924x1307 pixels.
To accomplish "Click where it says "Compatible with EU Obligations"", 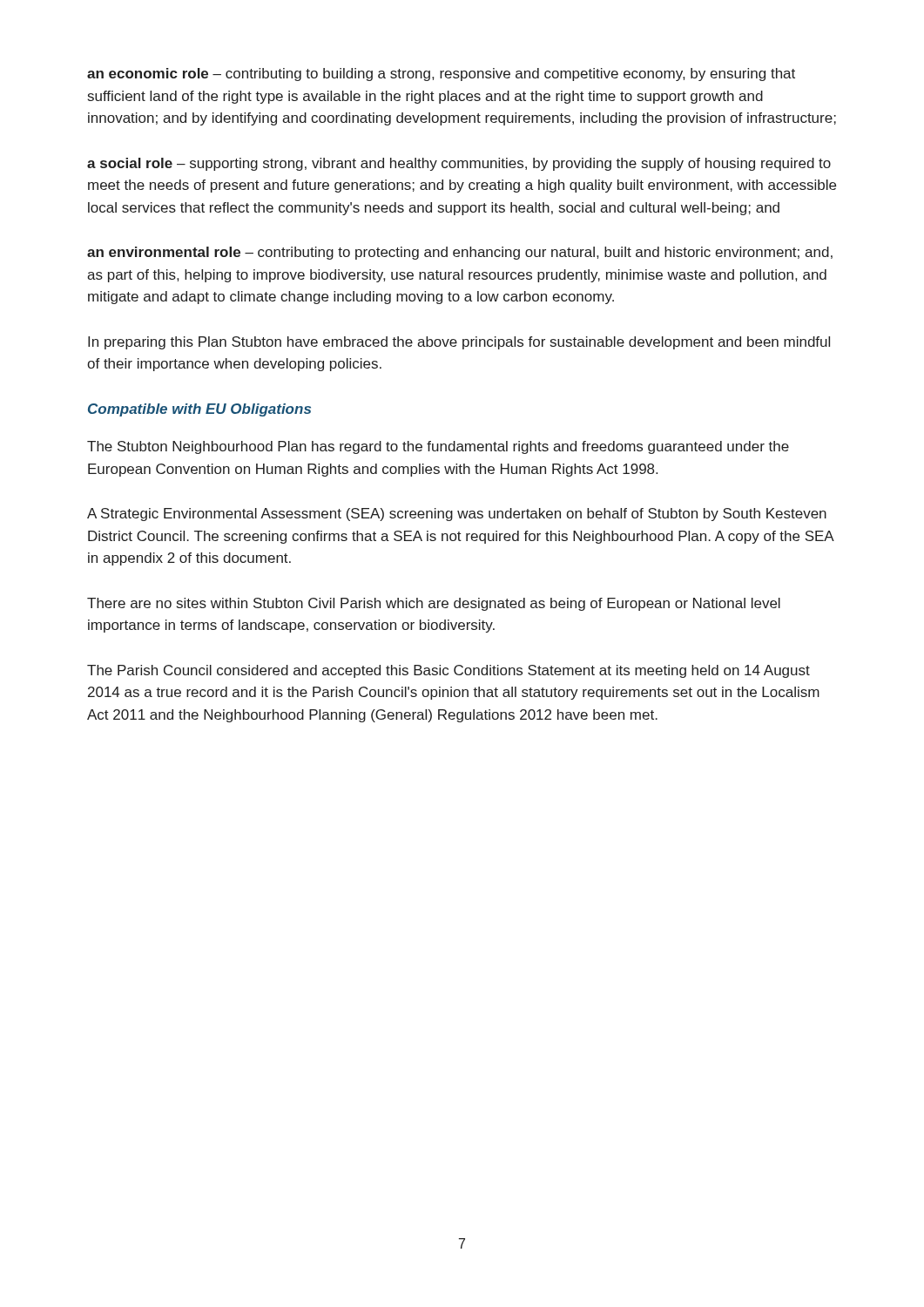I will click(x=199, y=409).
